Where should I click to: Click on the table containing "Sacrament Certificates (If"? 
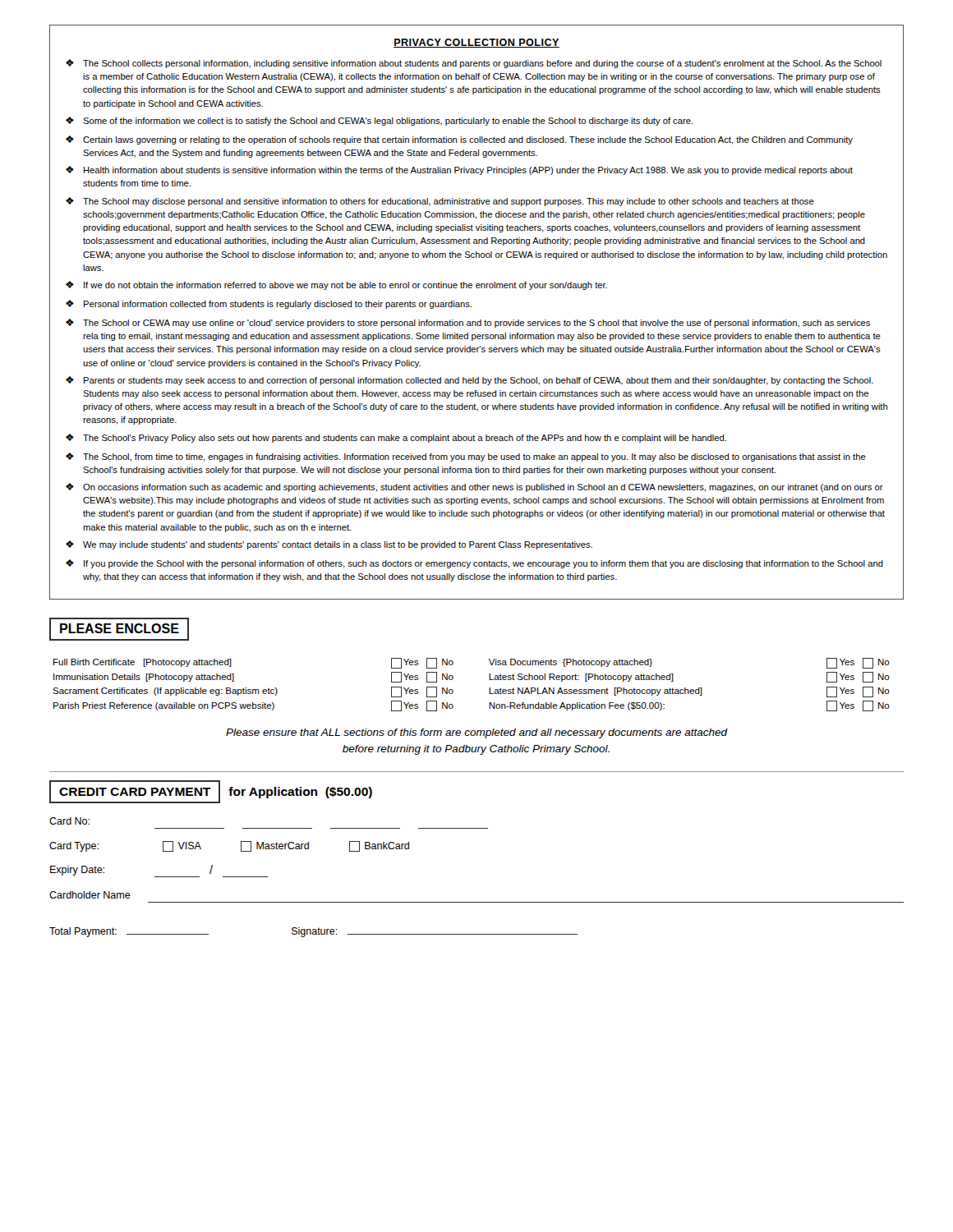point(476,684)
